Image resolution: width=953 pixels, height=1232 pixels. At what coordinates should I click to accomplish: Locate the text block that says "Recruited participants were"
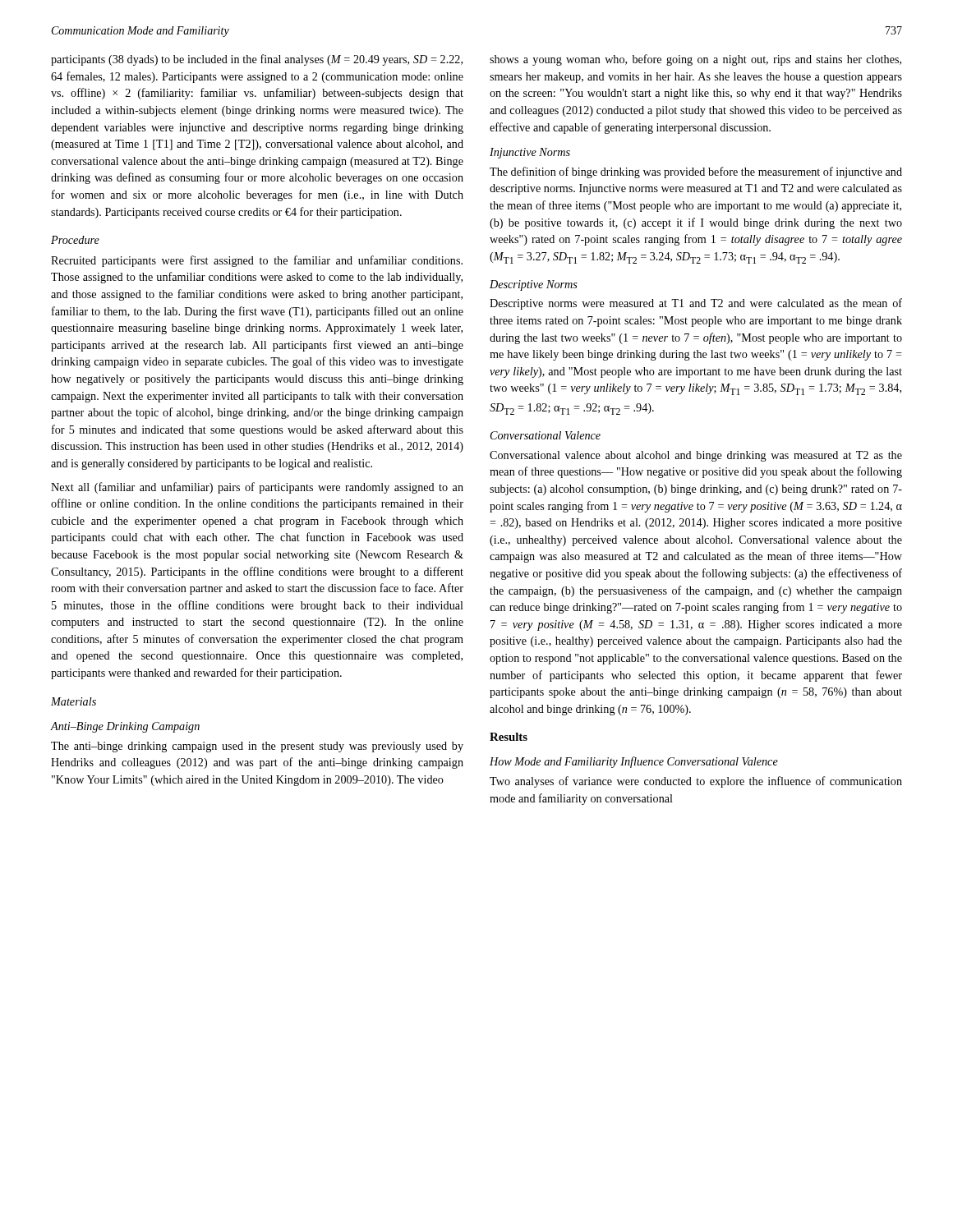tap(257, 467)
